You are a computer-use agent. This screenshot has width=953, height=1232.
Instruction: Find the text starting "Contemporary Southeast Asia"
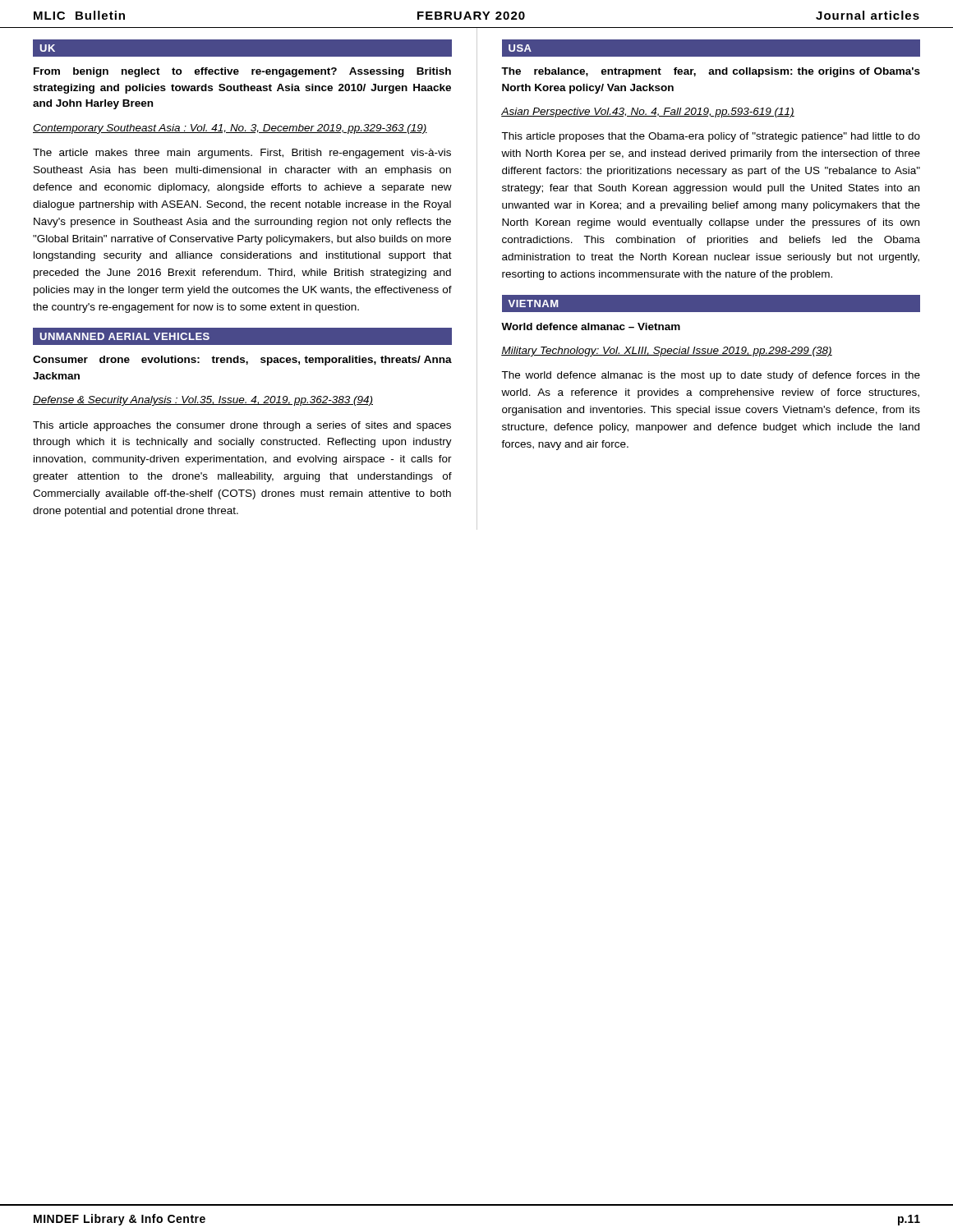[x=230, y=128]
